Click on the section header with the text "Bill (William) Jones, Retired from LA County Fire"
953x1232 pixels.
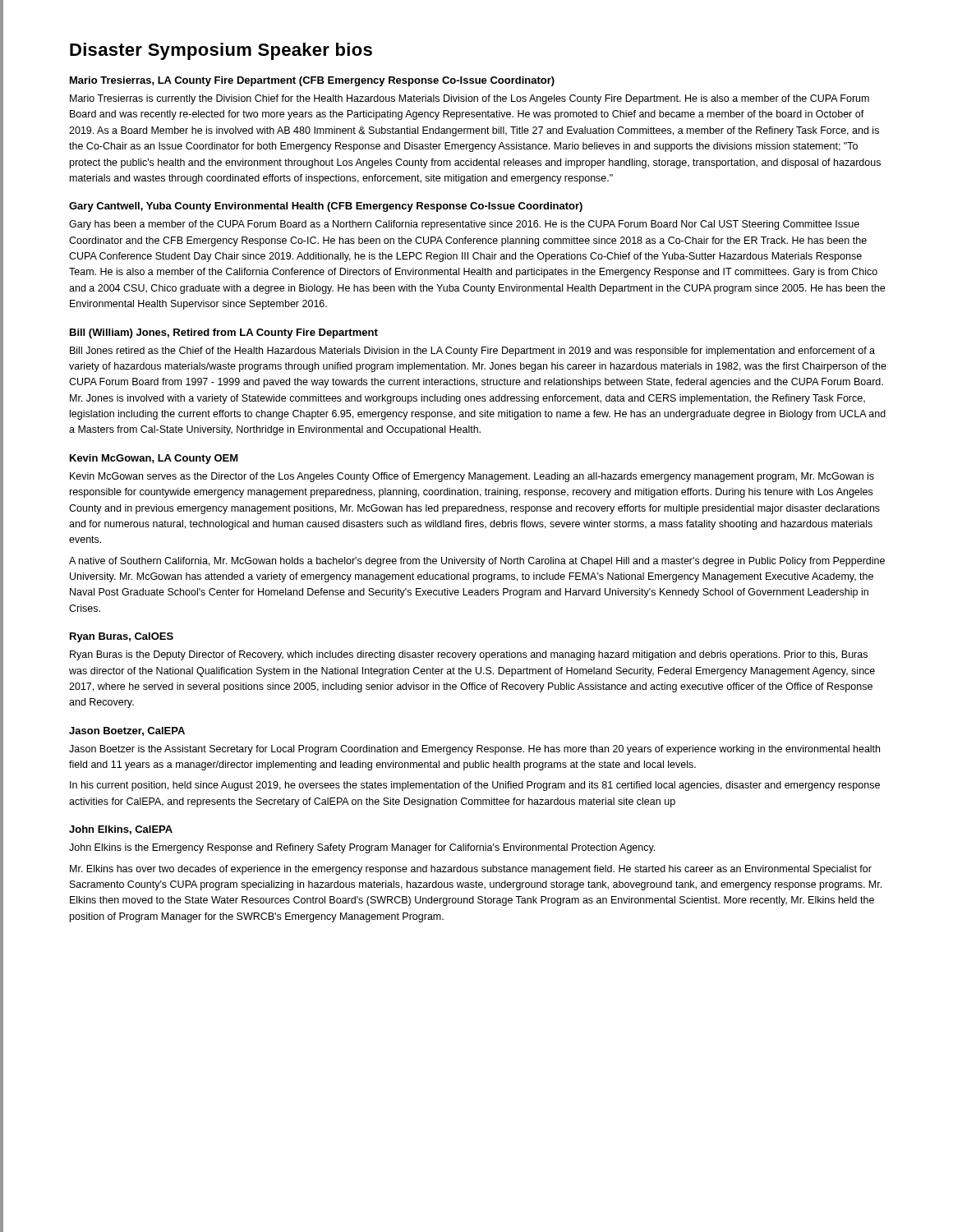pyautogui.click(x=223, y=332)
